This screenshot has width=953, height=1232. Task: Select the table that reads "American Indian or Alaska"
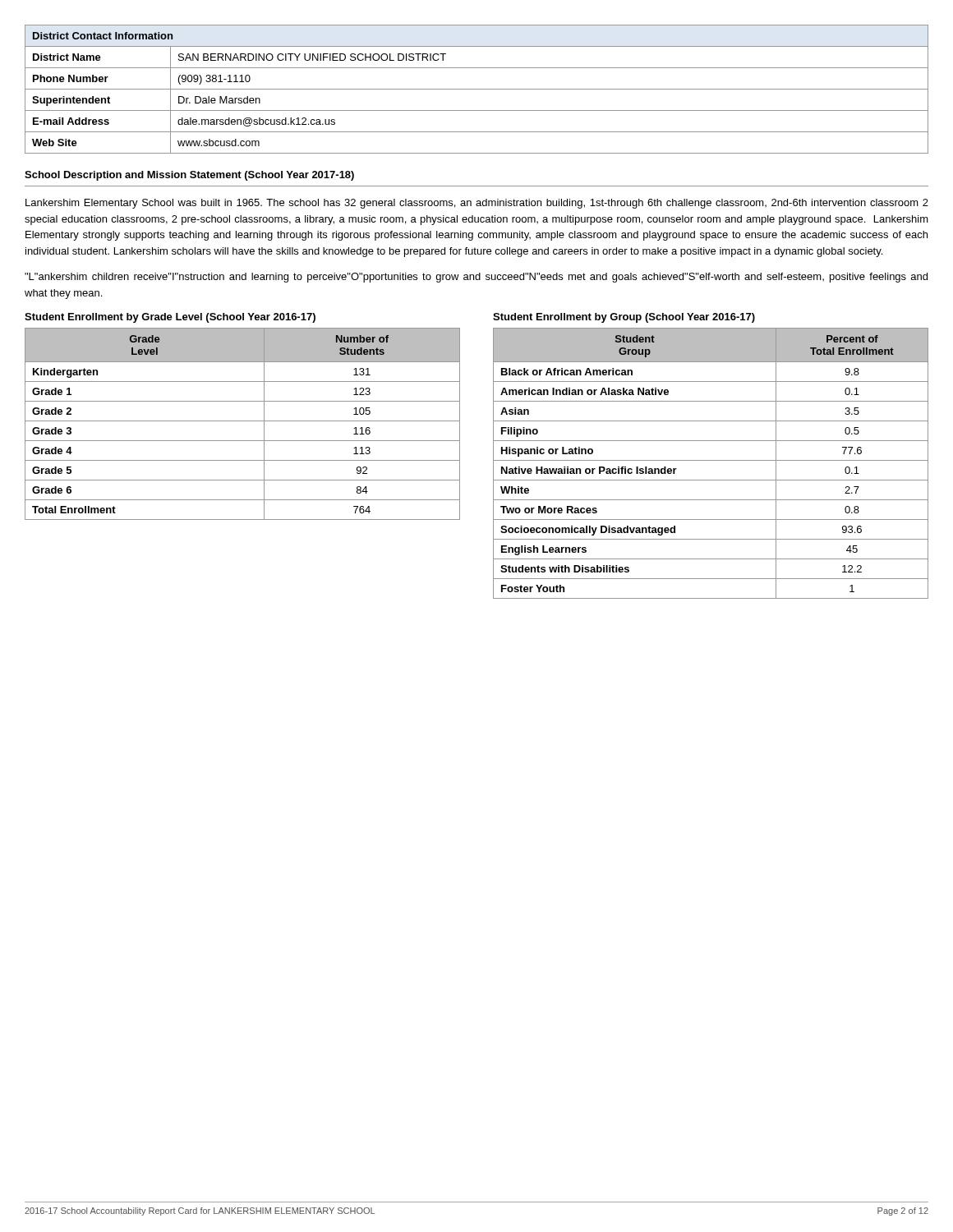[x=711, y=463]
